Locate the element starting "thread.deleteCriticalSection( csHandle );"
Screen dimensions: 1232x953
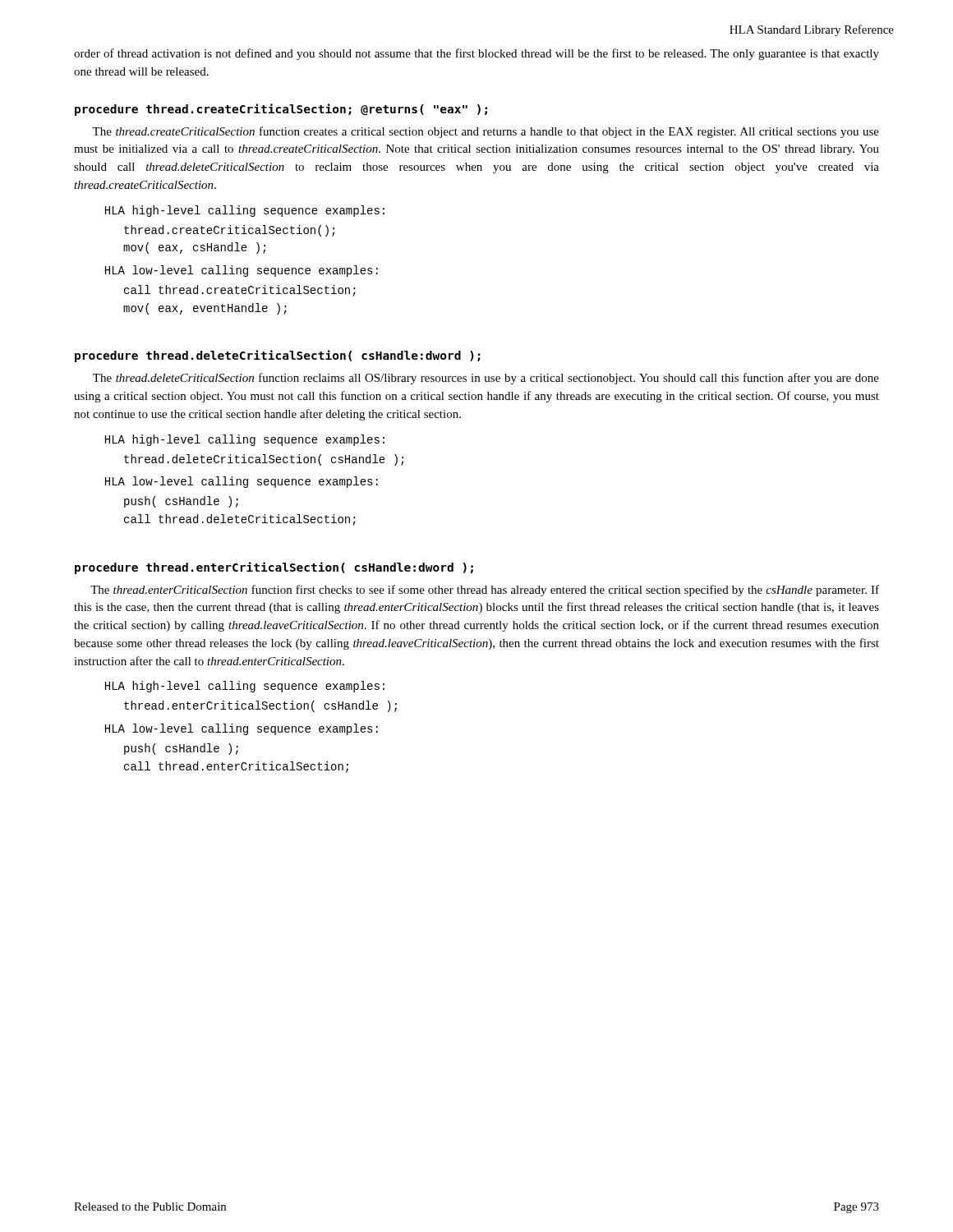click(x=265, y=460)
